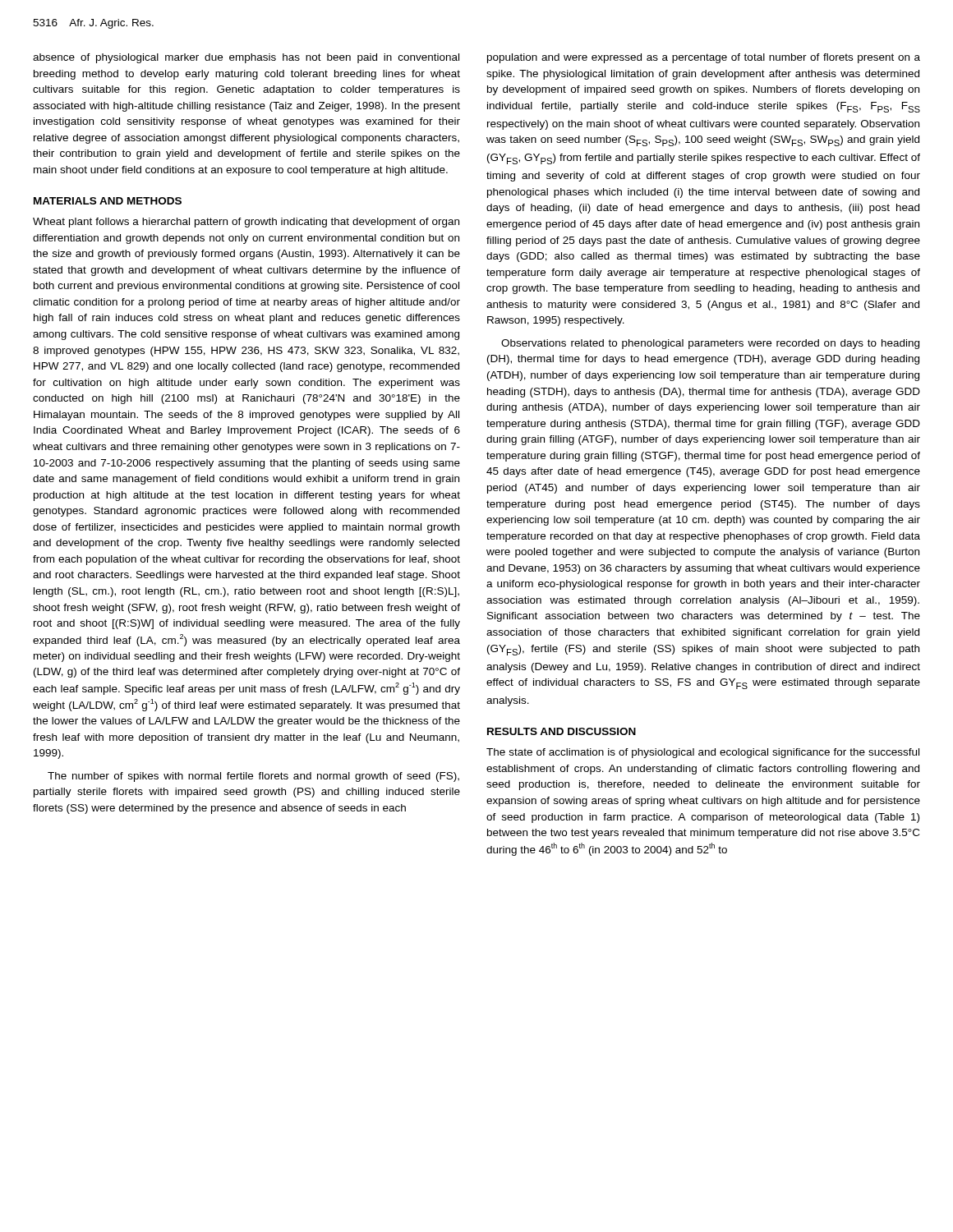Click on the block starting "RESULTS AND DISCUSSION"
The image size is (953, 1232).
click(x=561, y=731)
